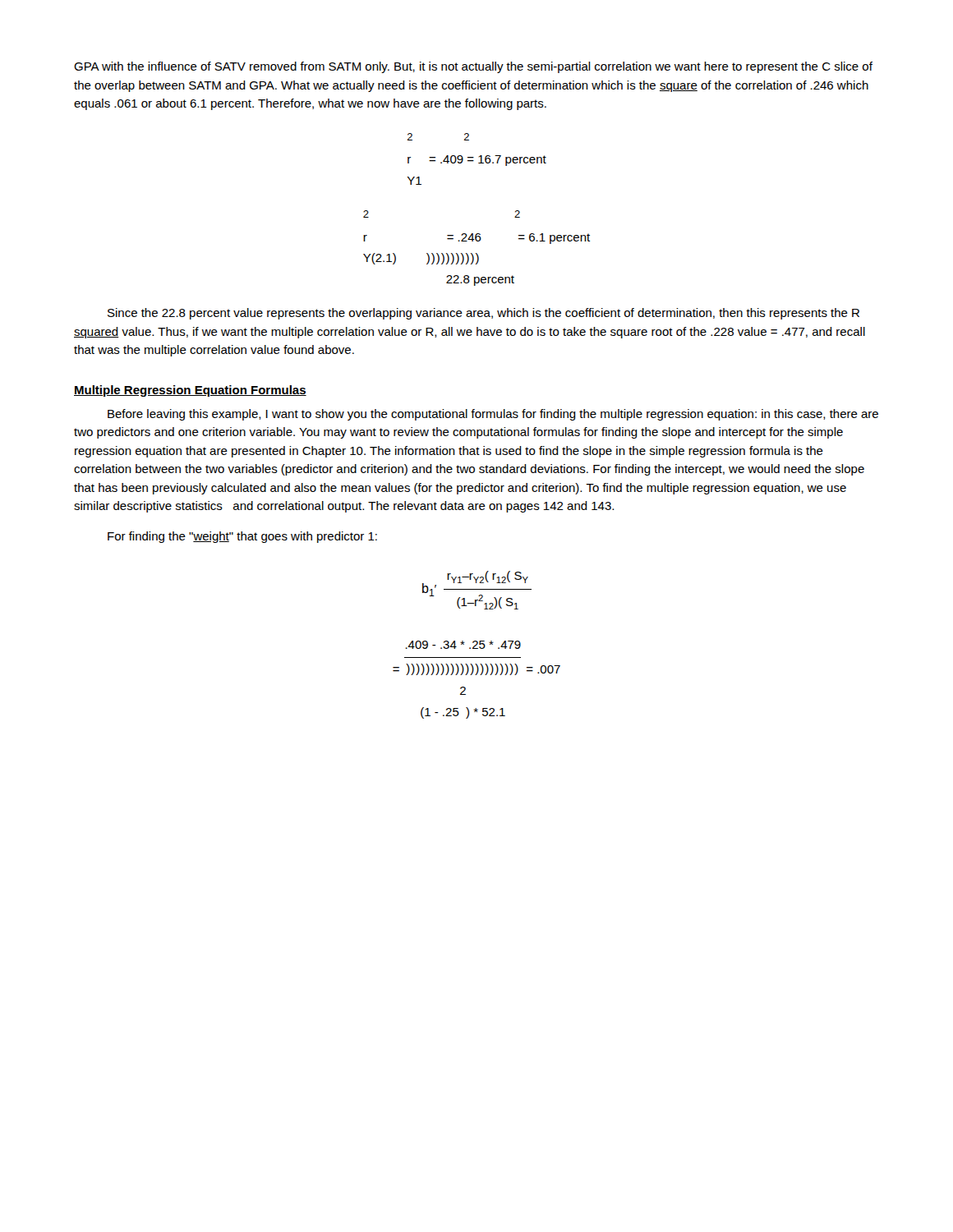
Task: Click on the text block containing "For finding the "weight""
Action: (242, 535)
